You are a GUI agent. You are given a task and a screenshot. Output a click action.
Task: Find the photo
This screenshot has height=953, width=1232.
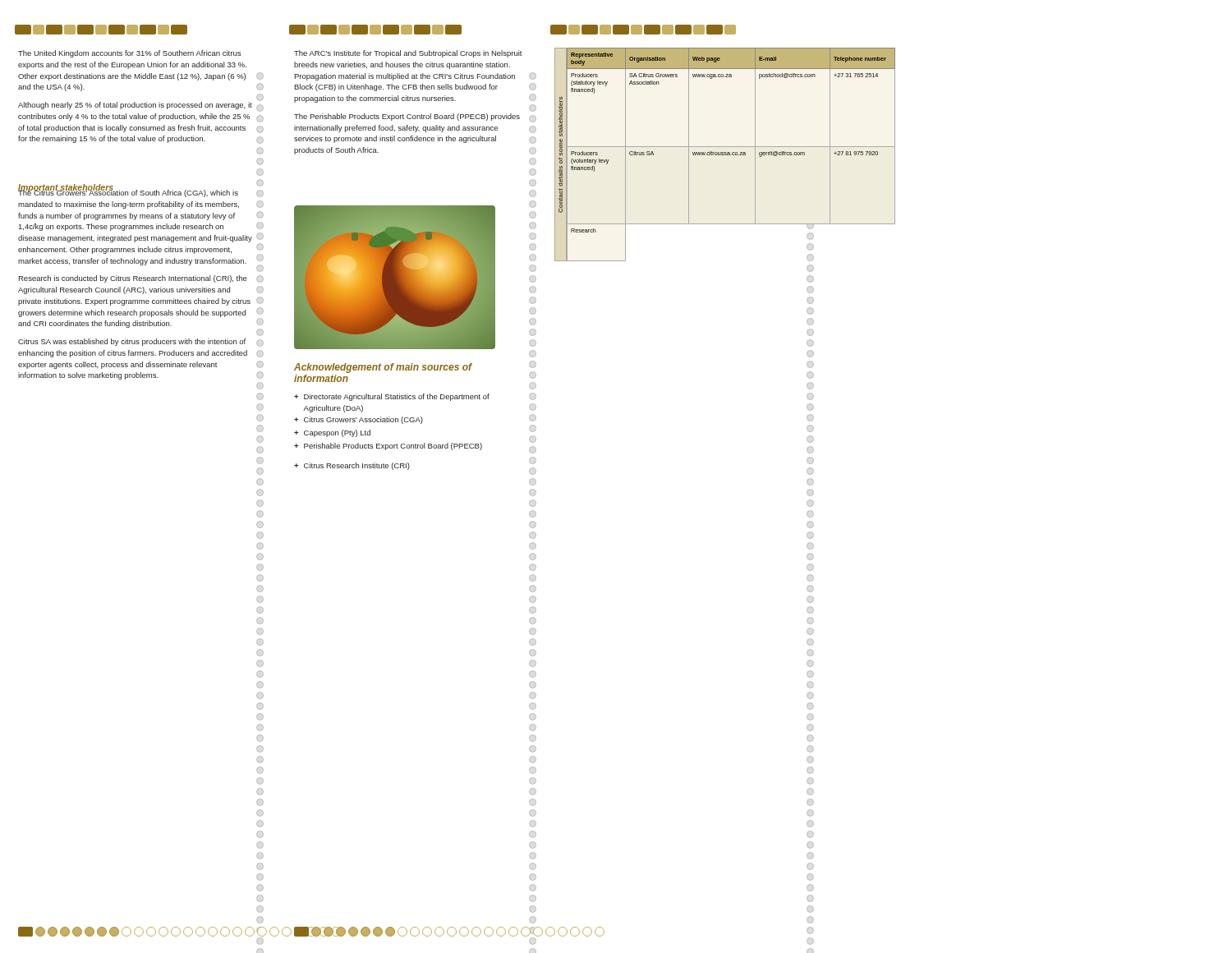(395, 277)
